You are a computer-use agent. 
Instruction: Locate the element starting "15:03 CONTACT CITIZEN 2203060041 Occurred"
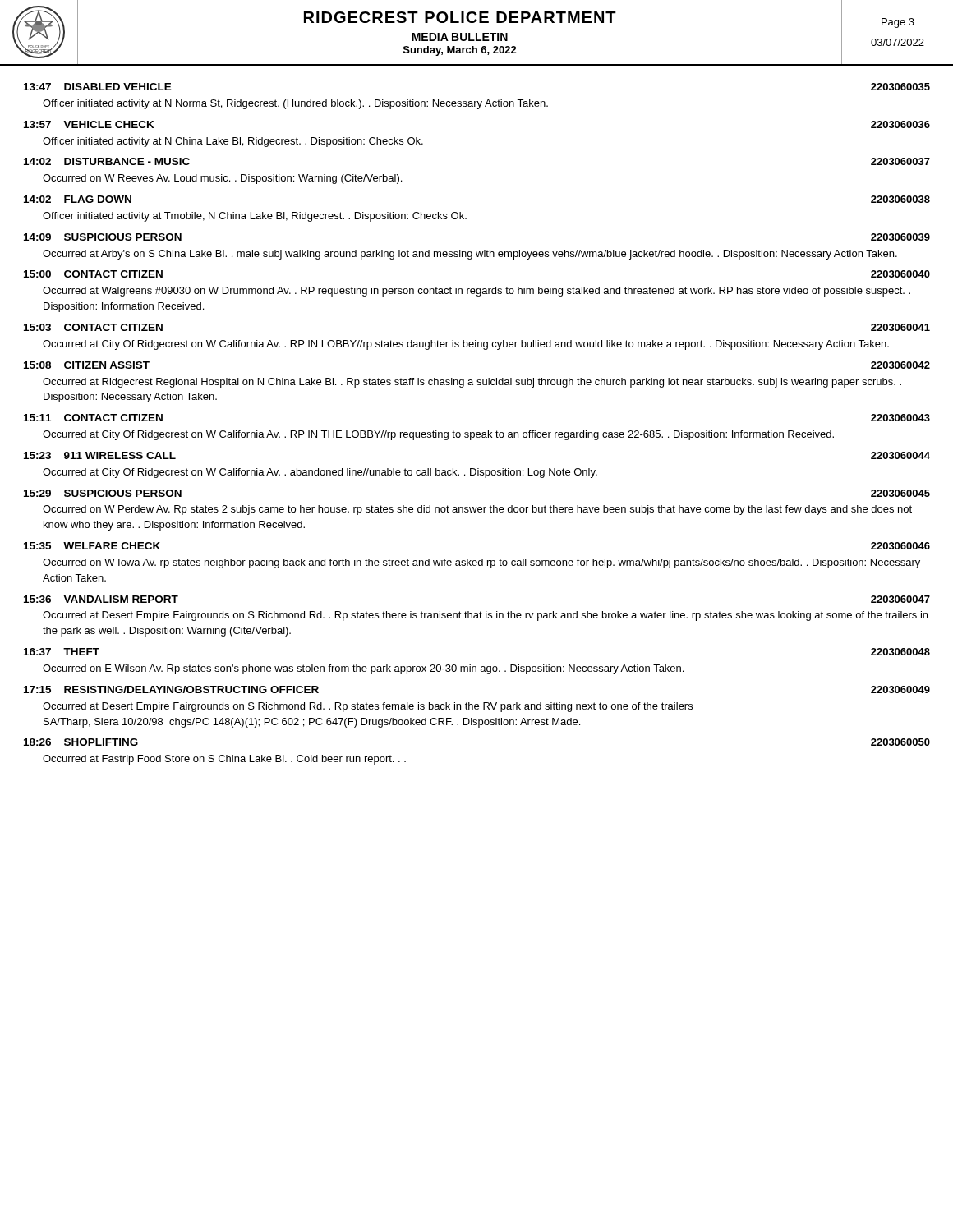[x=476, y=336]
